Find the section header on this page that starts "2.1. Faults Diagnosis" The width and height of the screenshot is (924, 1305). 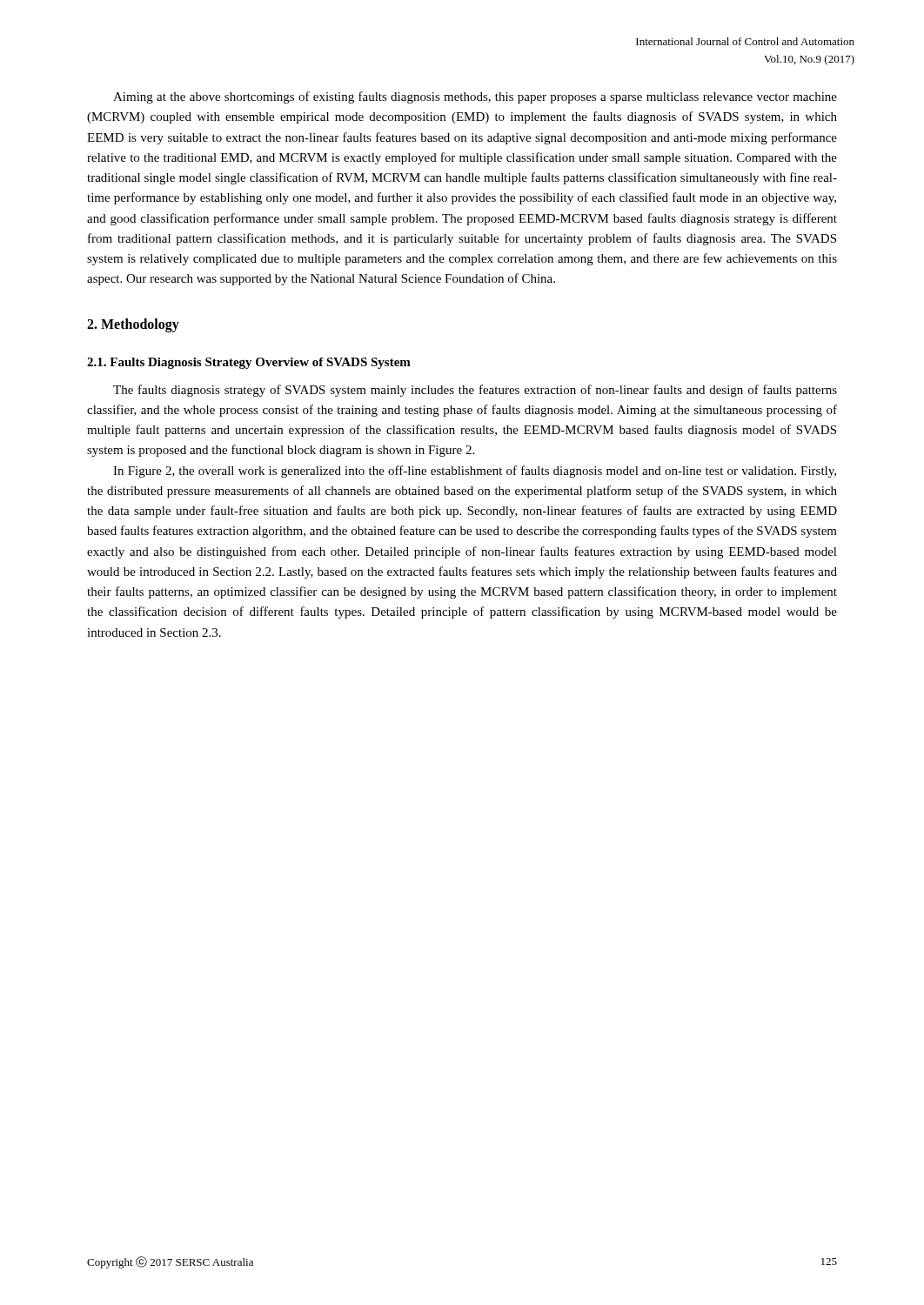249,362
